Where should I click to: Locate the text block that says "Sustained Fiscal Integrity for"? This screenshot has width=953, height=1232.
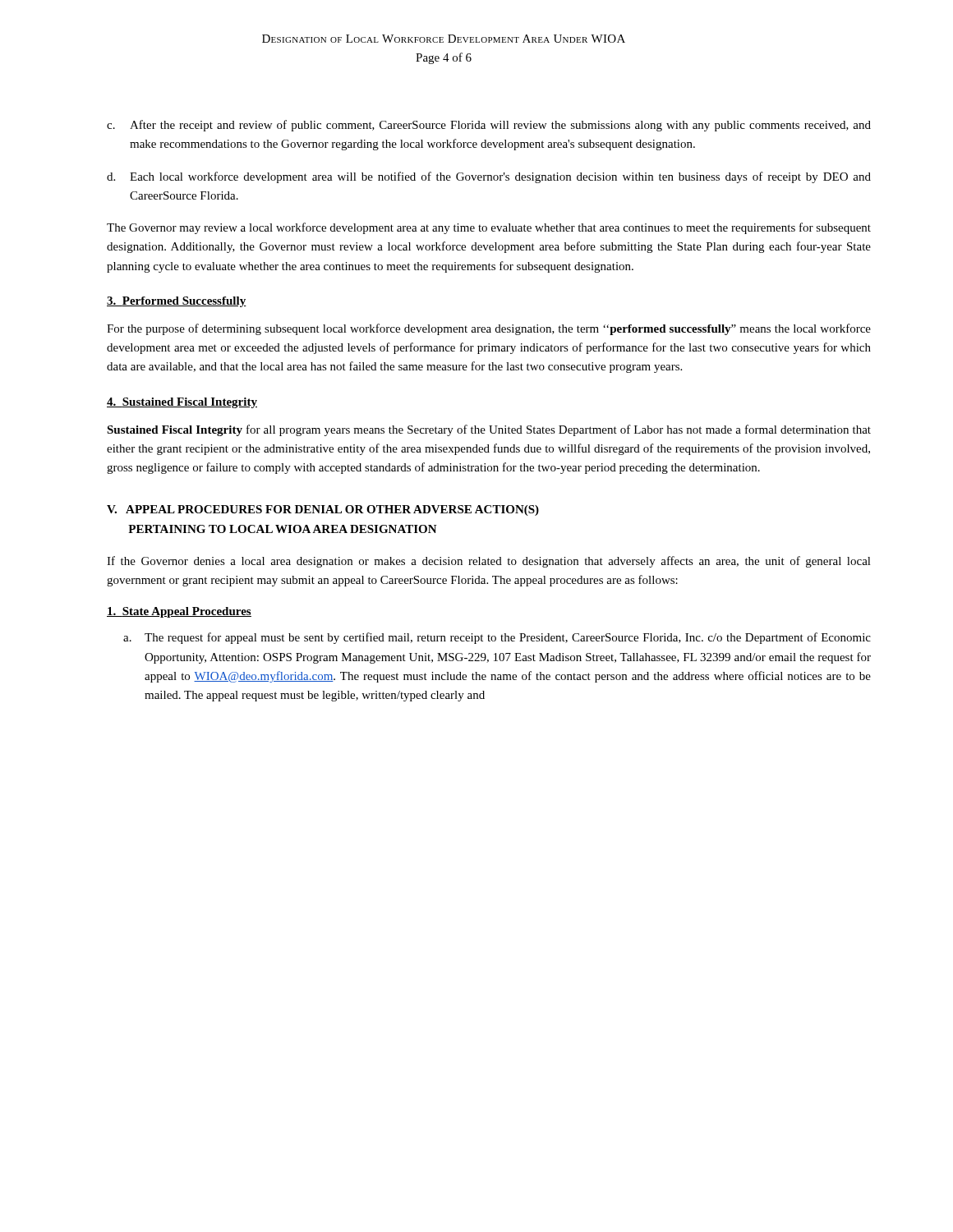(489, 448)
